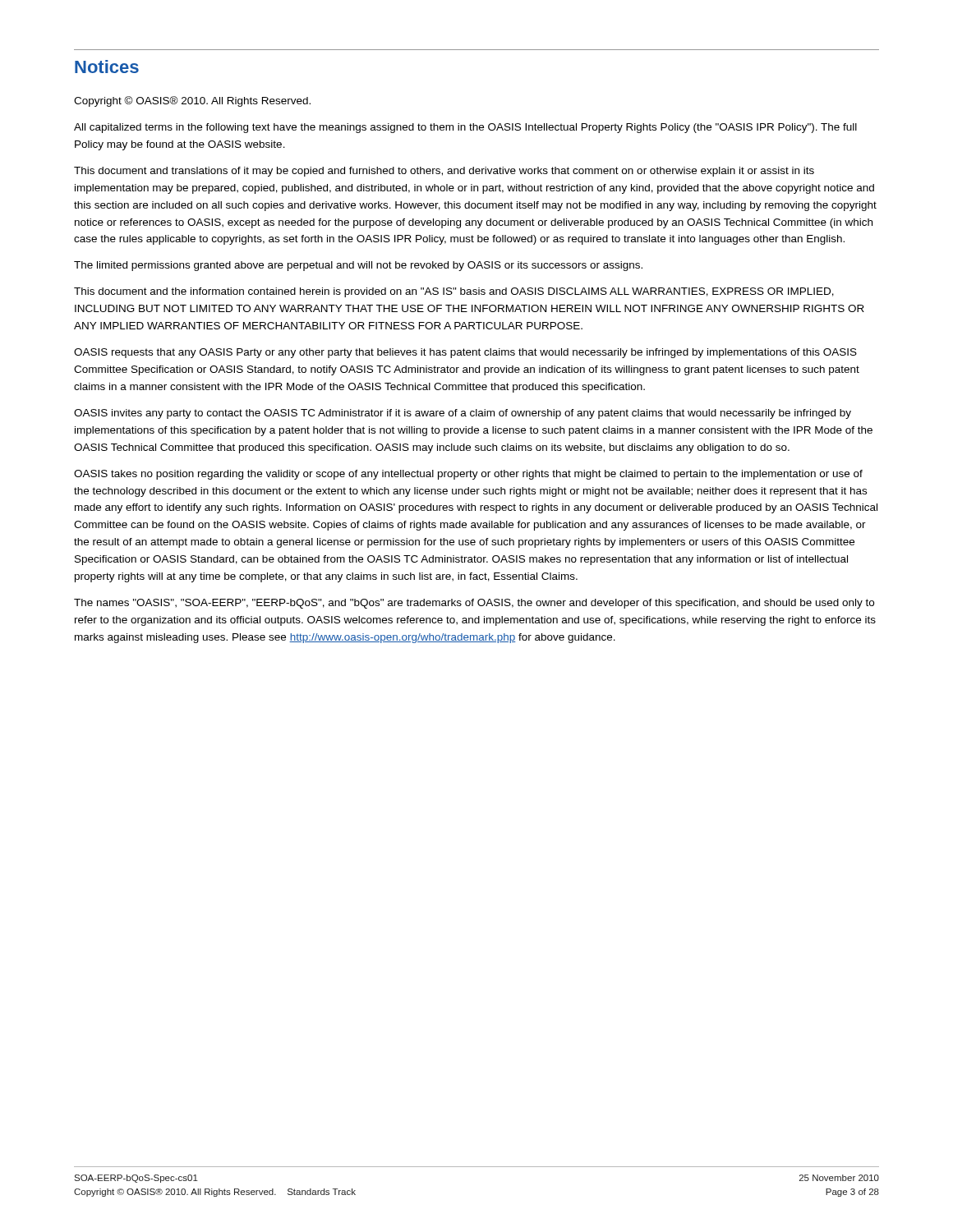
Task: Navigate to the block starting "The names "OASIS", "SOA-EERP", "EERP-bQoS", and "bQos" are"
Action: [x=475, y=620]
